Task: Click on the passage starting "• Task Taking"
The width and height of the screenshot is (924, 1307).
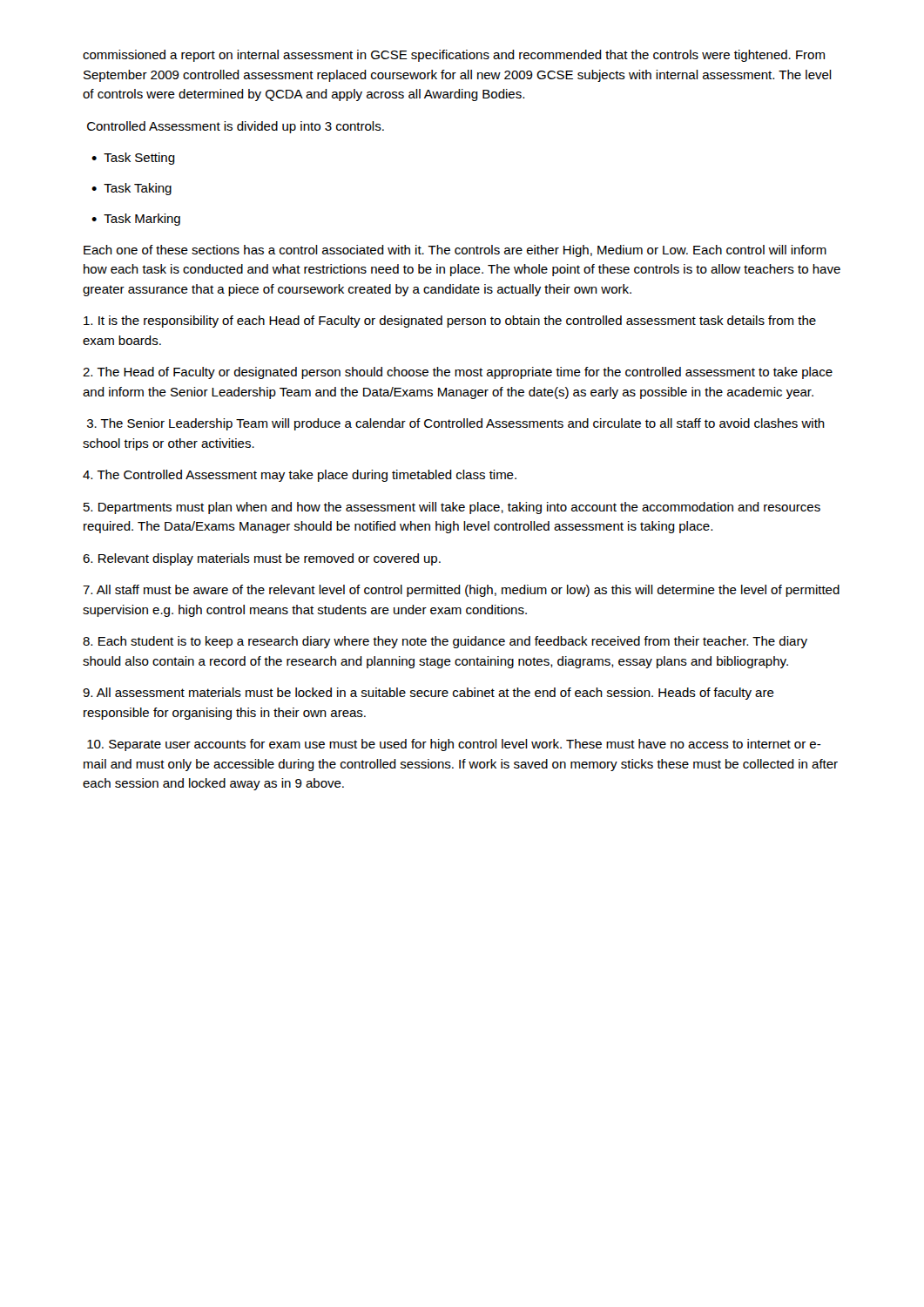Action: coord(132,190)
